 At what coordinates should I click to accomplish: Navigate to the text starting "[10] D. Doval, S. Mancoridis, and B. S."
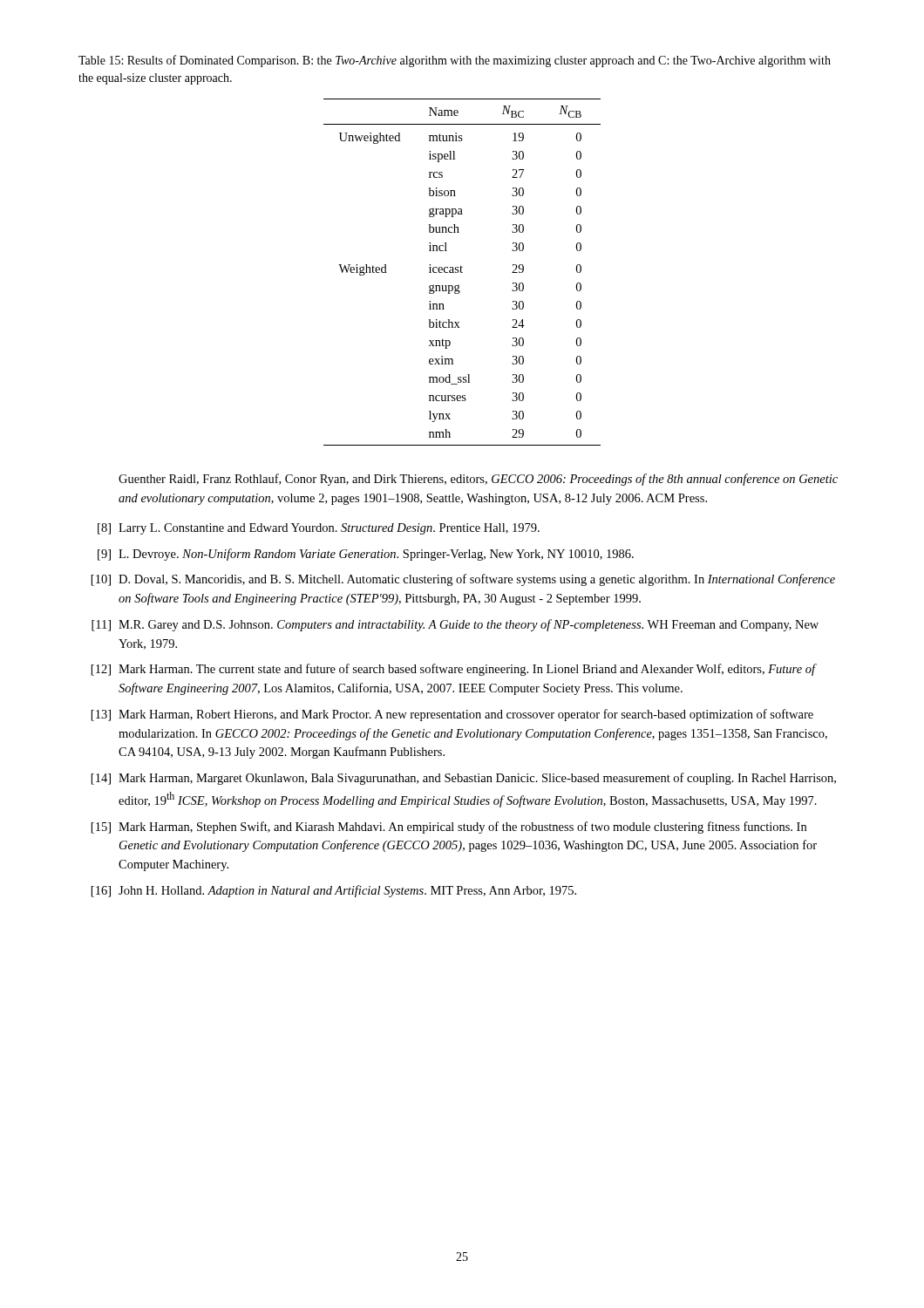[462, 590]
